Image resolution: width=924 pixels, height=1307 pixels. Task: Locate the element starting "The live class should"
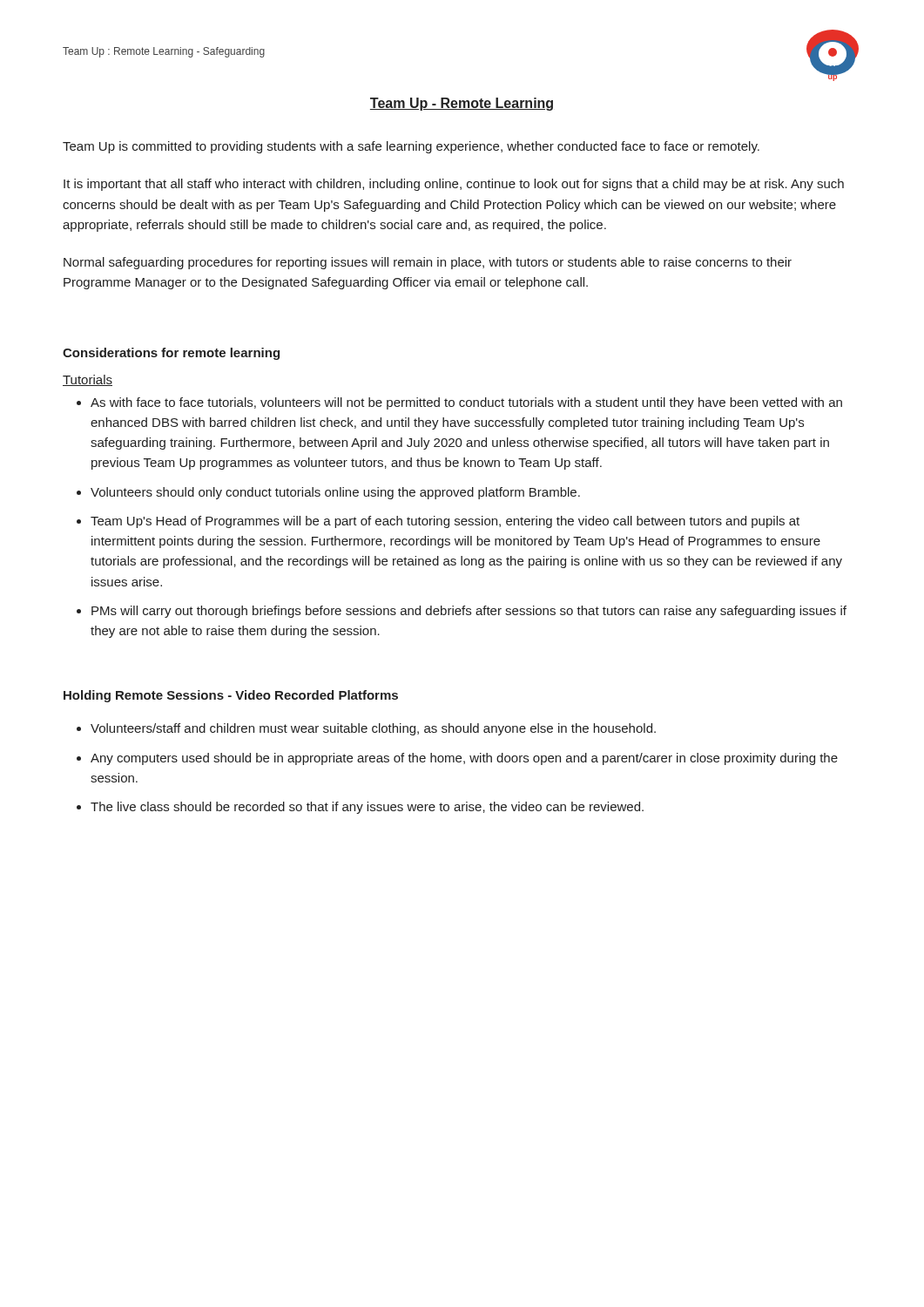coord(368,806)
